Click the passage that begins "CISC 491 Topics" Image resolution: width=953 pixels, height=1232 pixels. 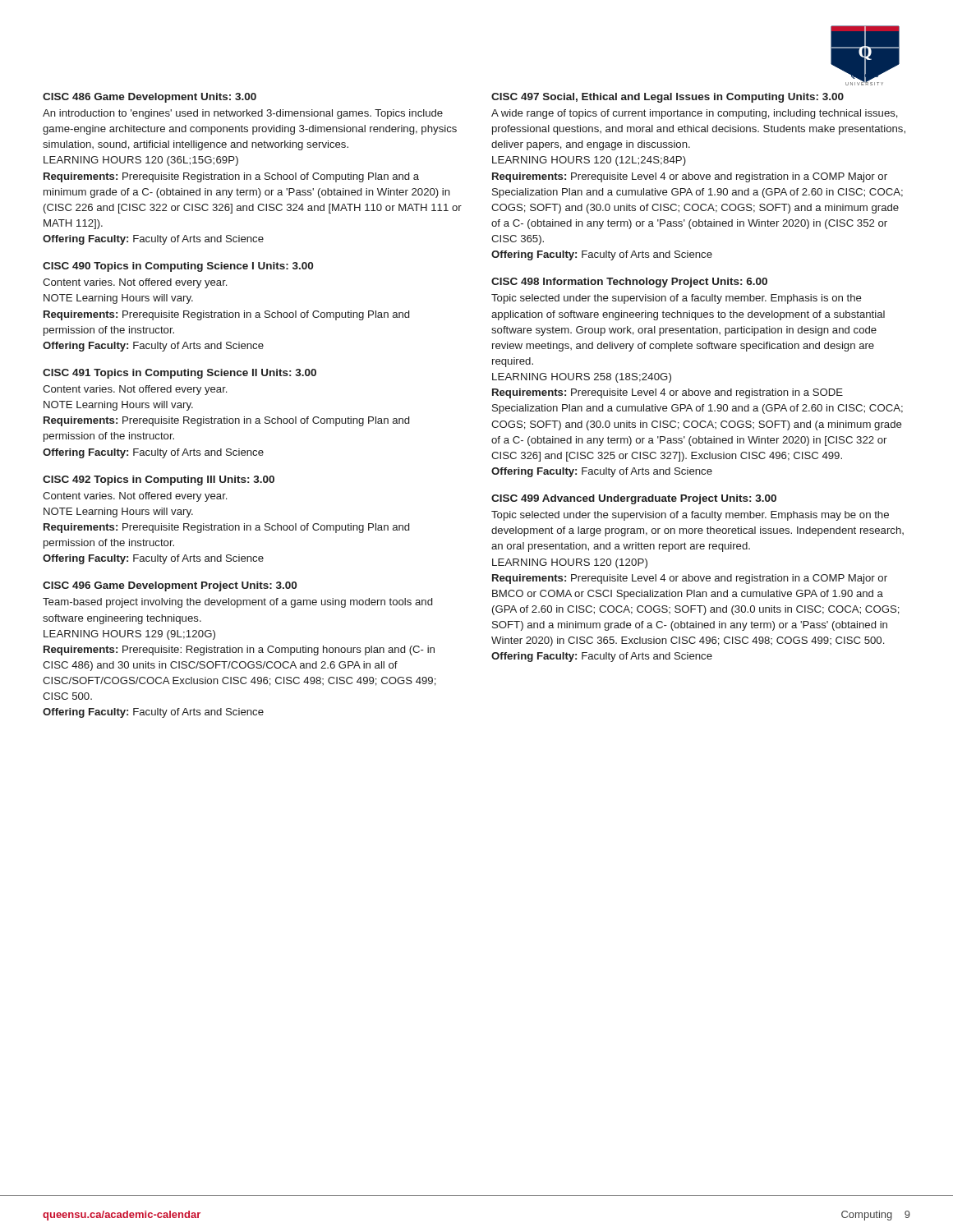(x=252, y=413)
